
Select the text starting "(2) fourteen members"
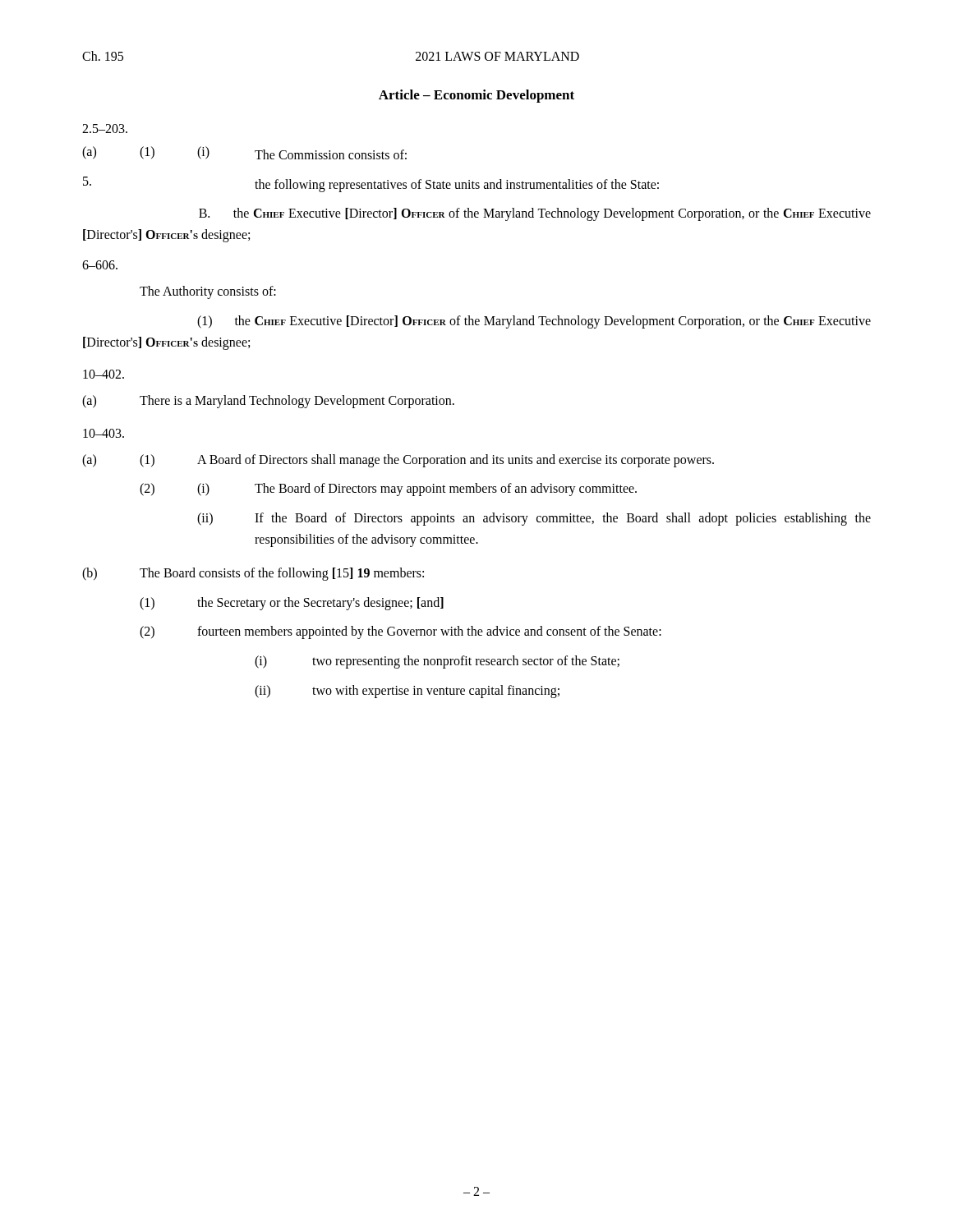click(505, 632)
